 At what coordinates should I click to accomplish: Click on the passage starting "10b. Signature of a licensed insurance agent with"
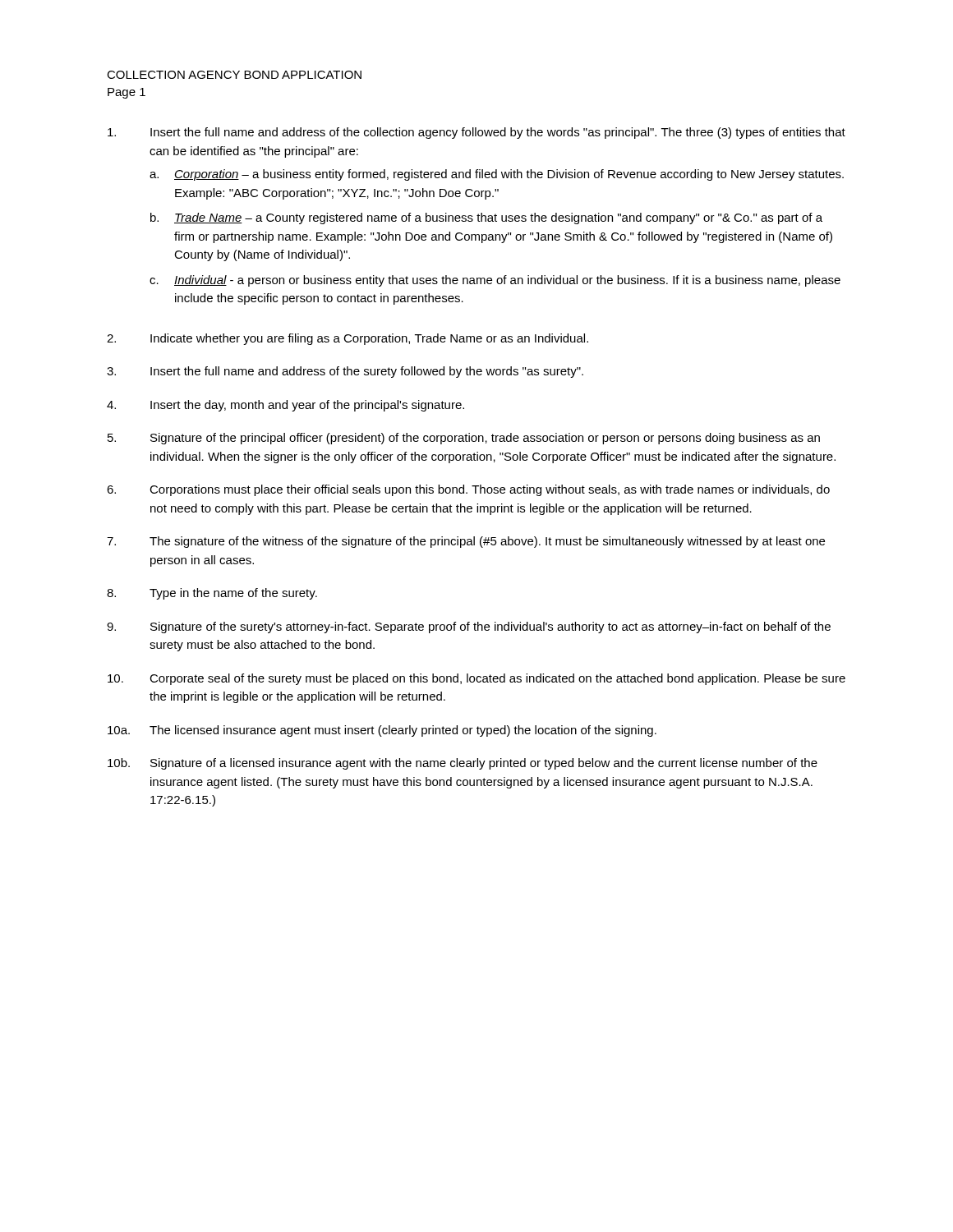[476, 782]
